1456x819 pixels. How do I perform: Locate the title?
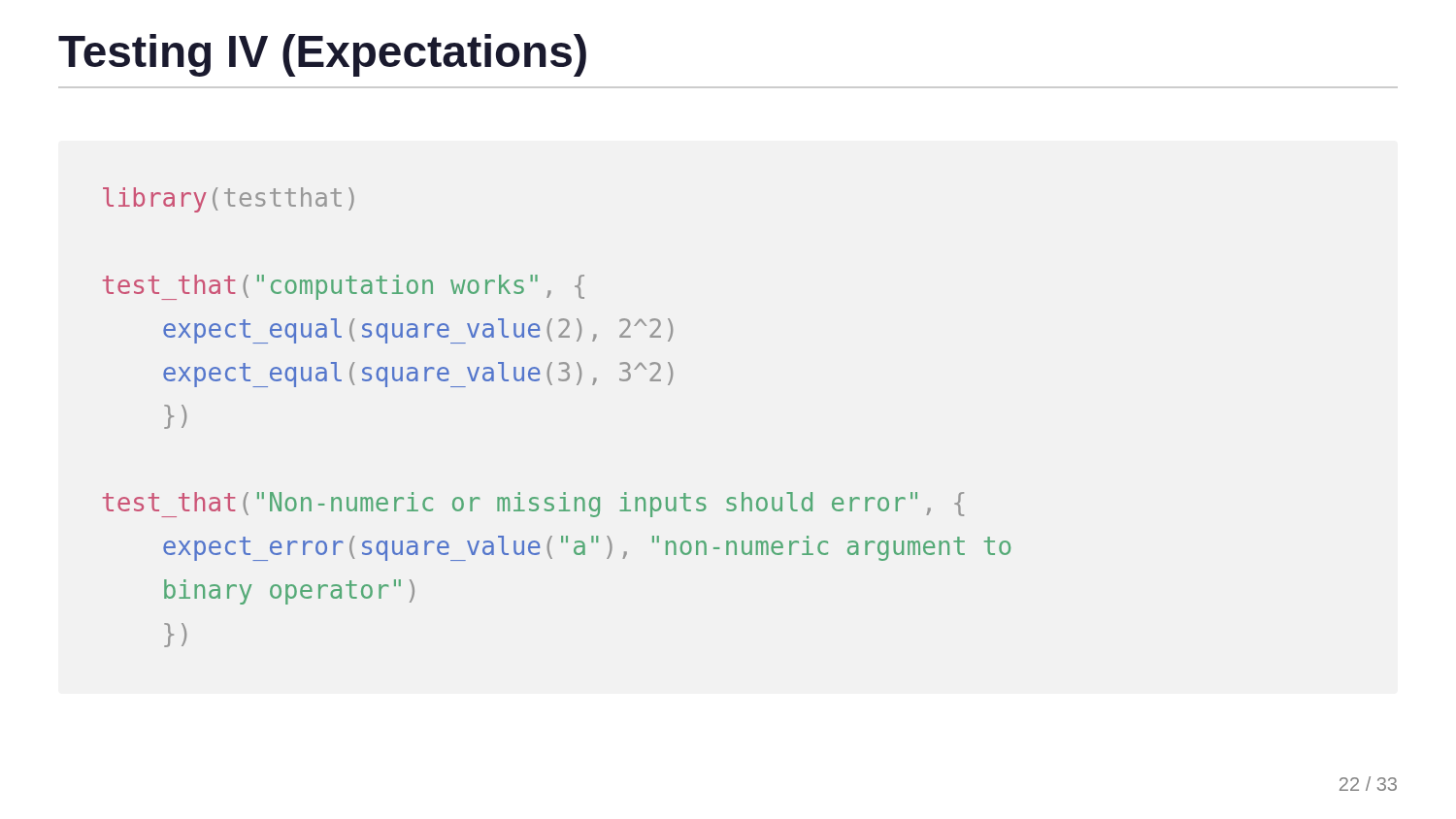click(728, 58)
